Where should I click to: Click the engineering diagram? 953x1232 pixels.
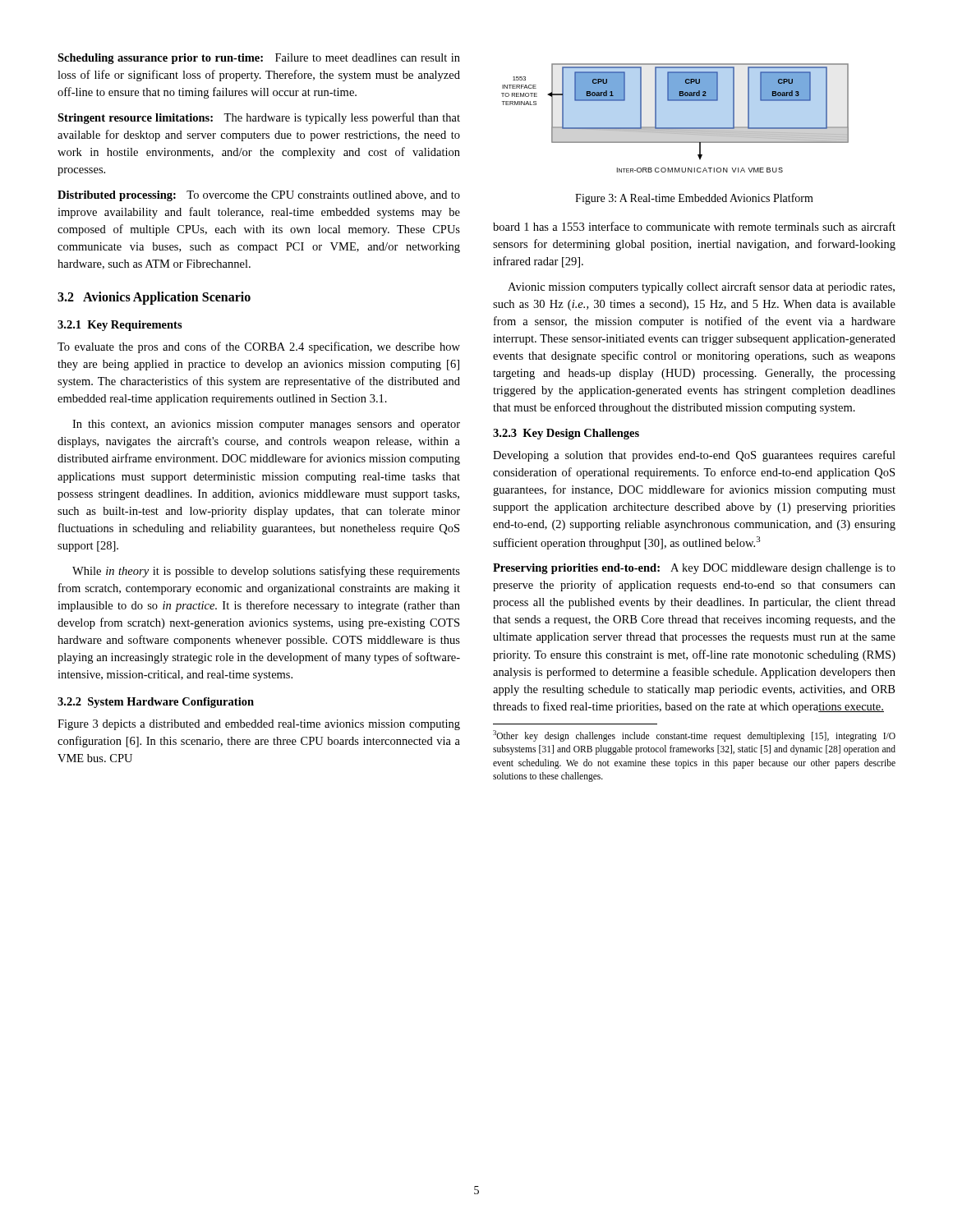coord(694,117)
